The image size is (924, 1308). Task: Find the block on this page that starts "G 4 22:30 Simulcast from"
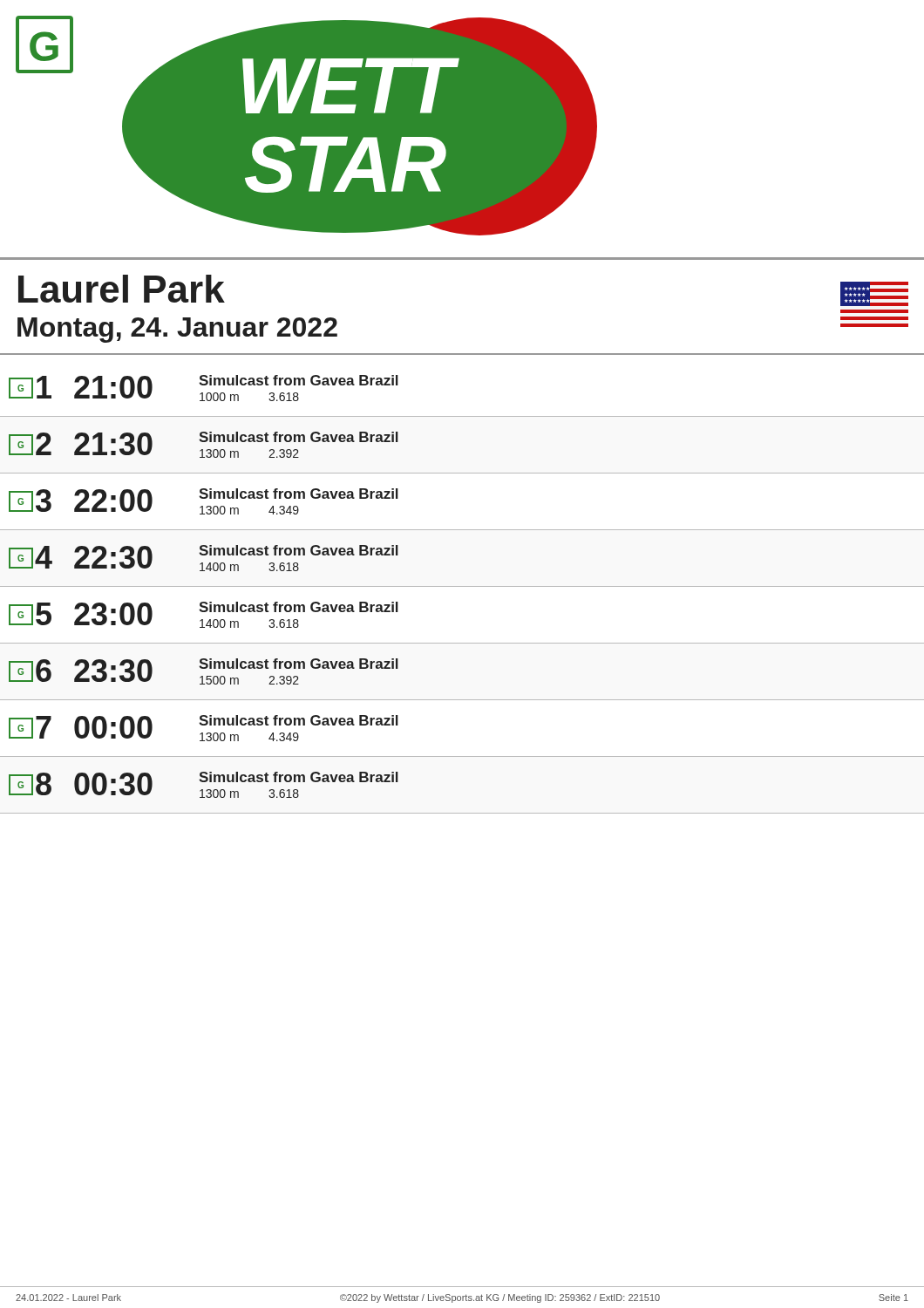pos(204,558)
